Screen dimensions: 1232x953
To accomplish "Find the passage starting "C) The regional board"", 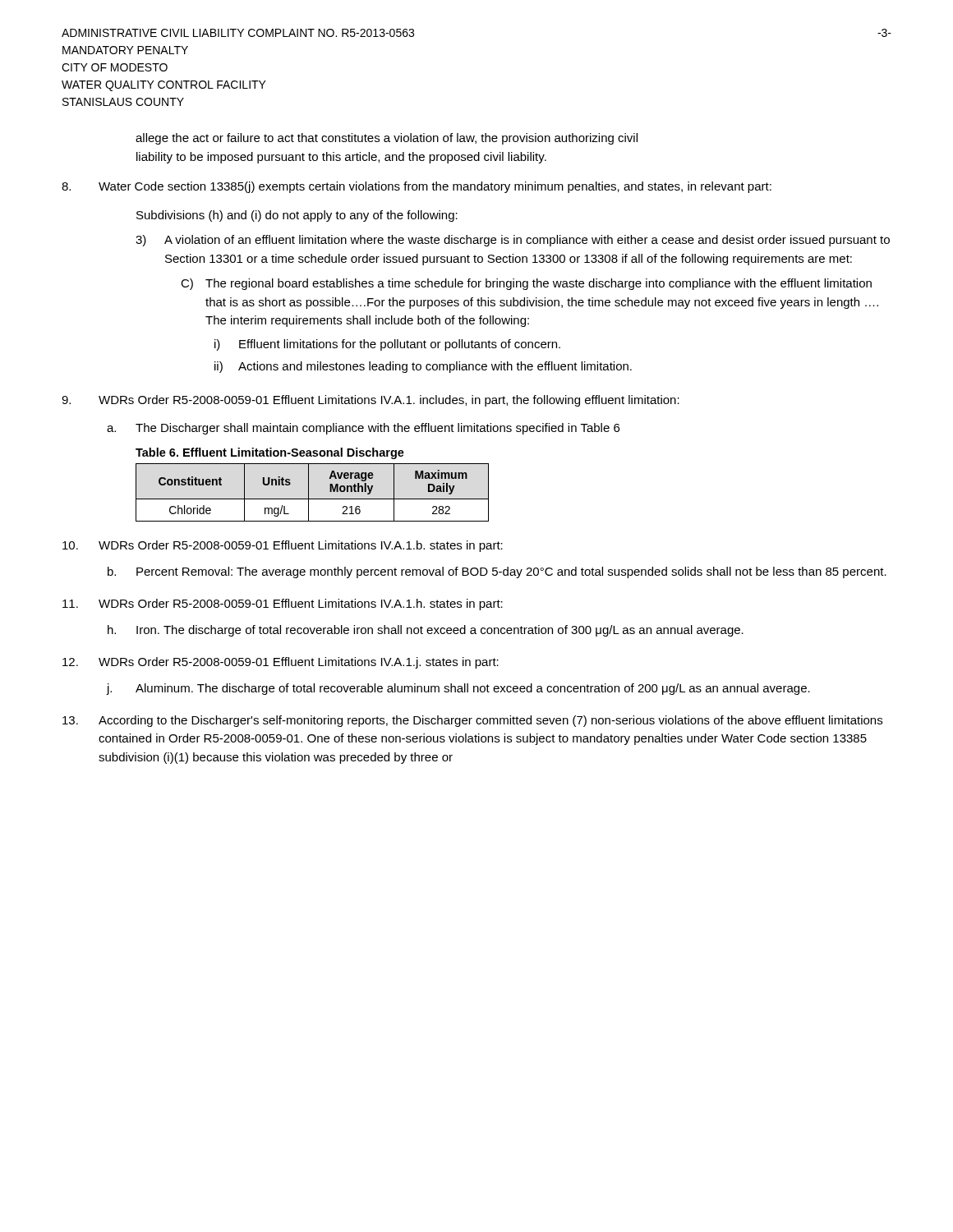I will 536,302.
